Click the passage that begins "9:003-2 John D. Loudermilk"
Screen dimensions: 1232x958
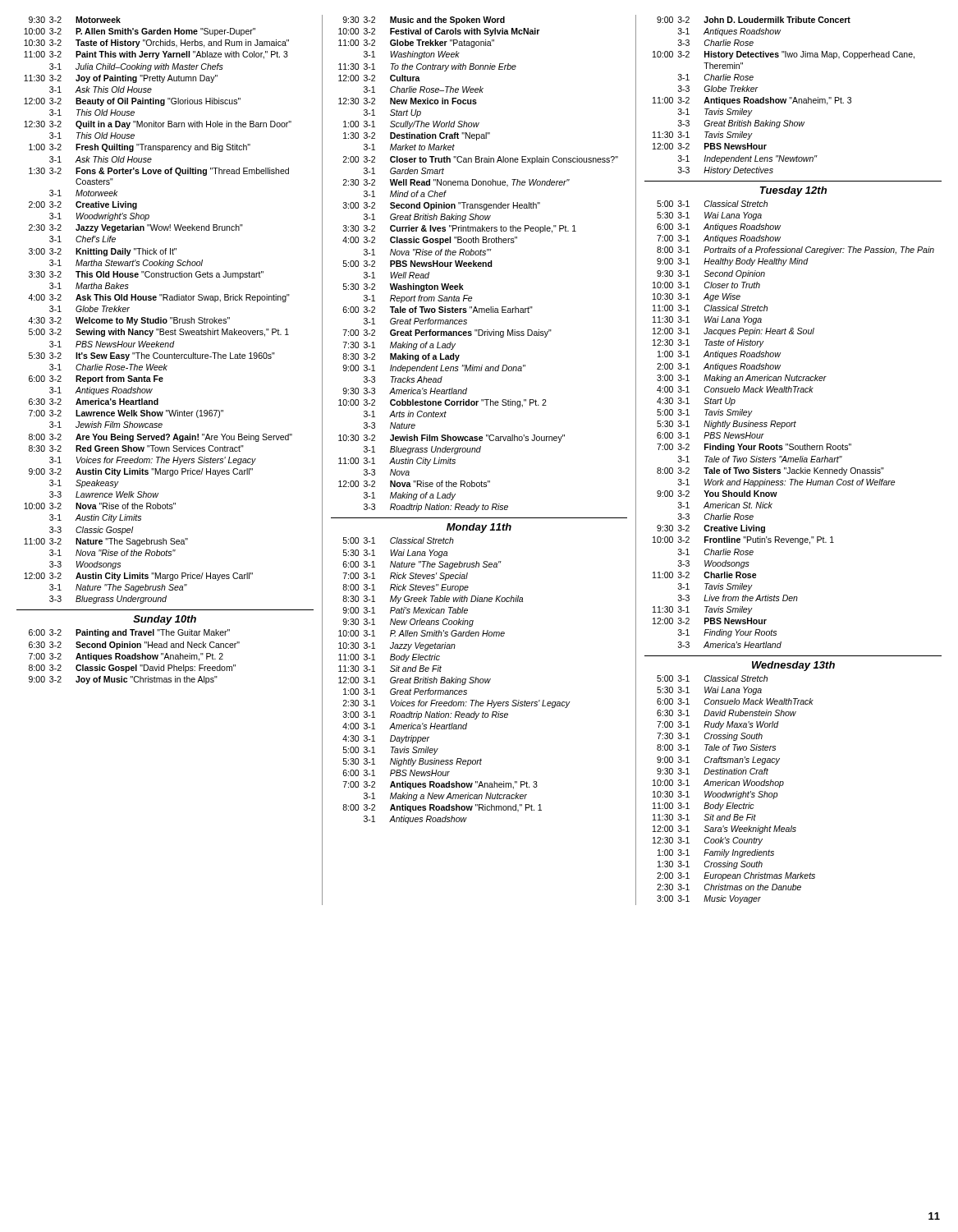793,460
